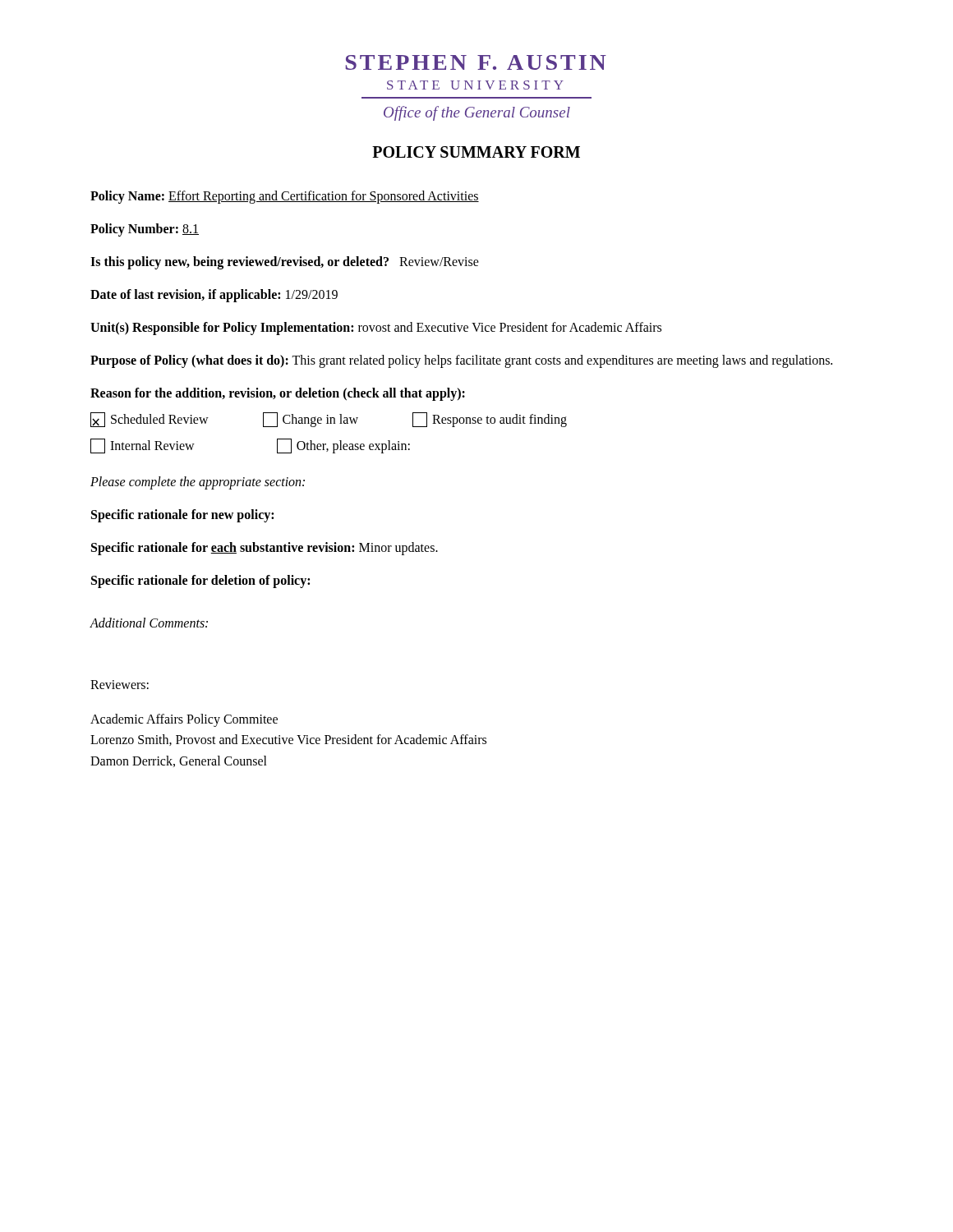Locate the element starting "Unit(s) Responsible for Policy Implementation: rovost and"
Viewport: 953px width, 1232px height.
pos(476,328)
